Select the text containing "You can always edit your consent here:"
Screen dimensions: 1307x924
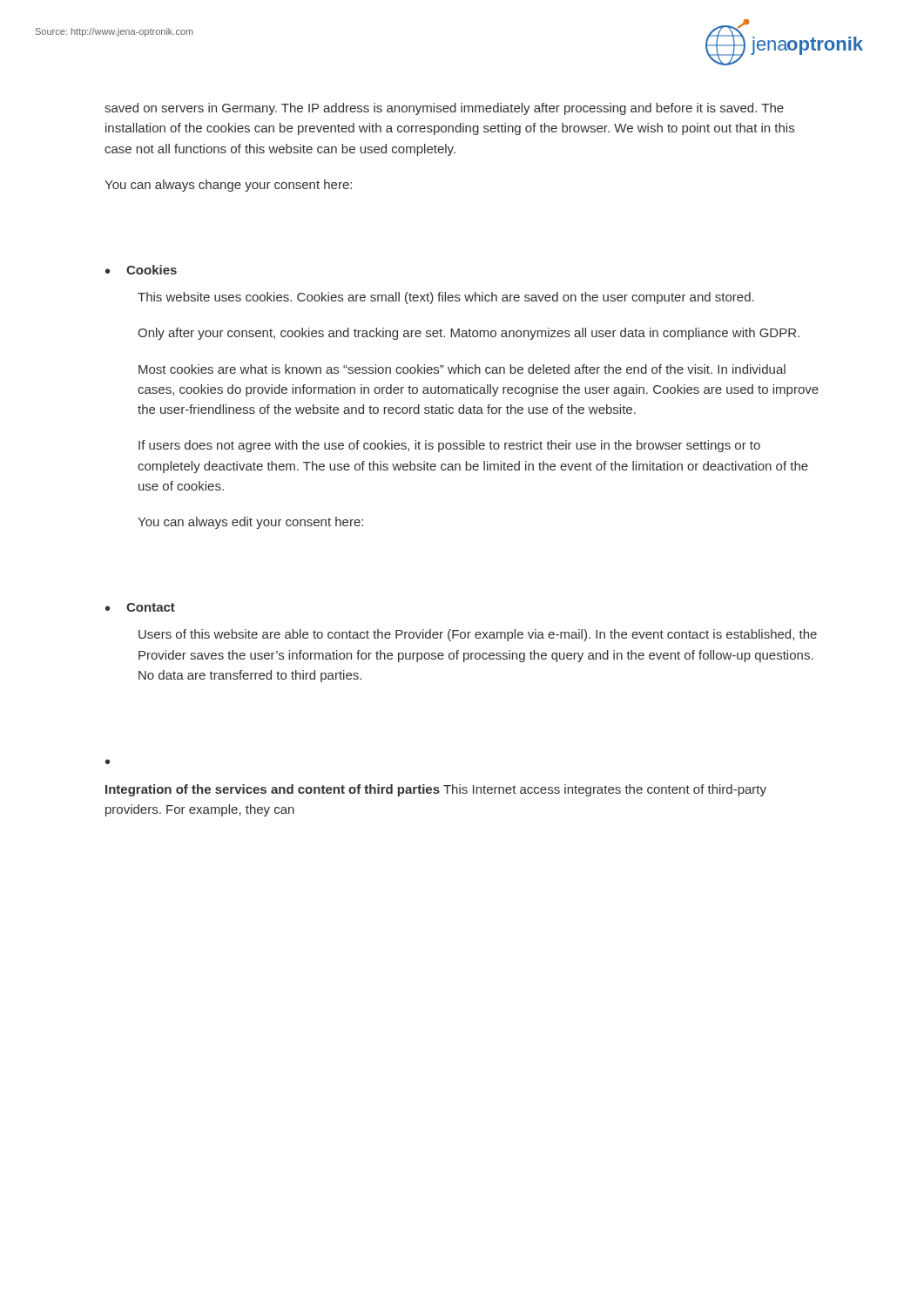pyautogui.click(x=251, y=521)
